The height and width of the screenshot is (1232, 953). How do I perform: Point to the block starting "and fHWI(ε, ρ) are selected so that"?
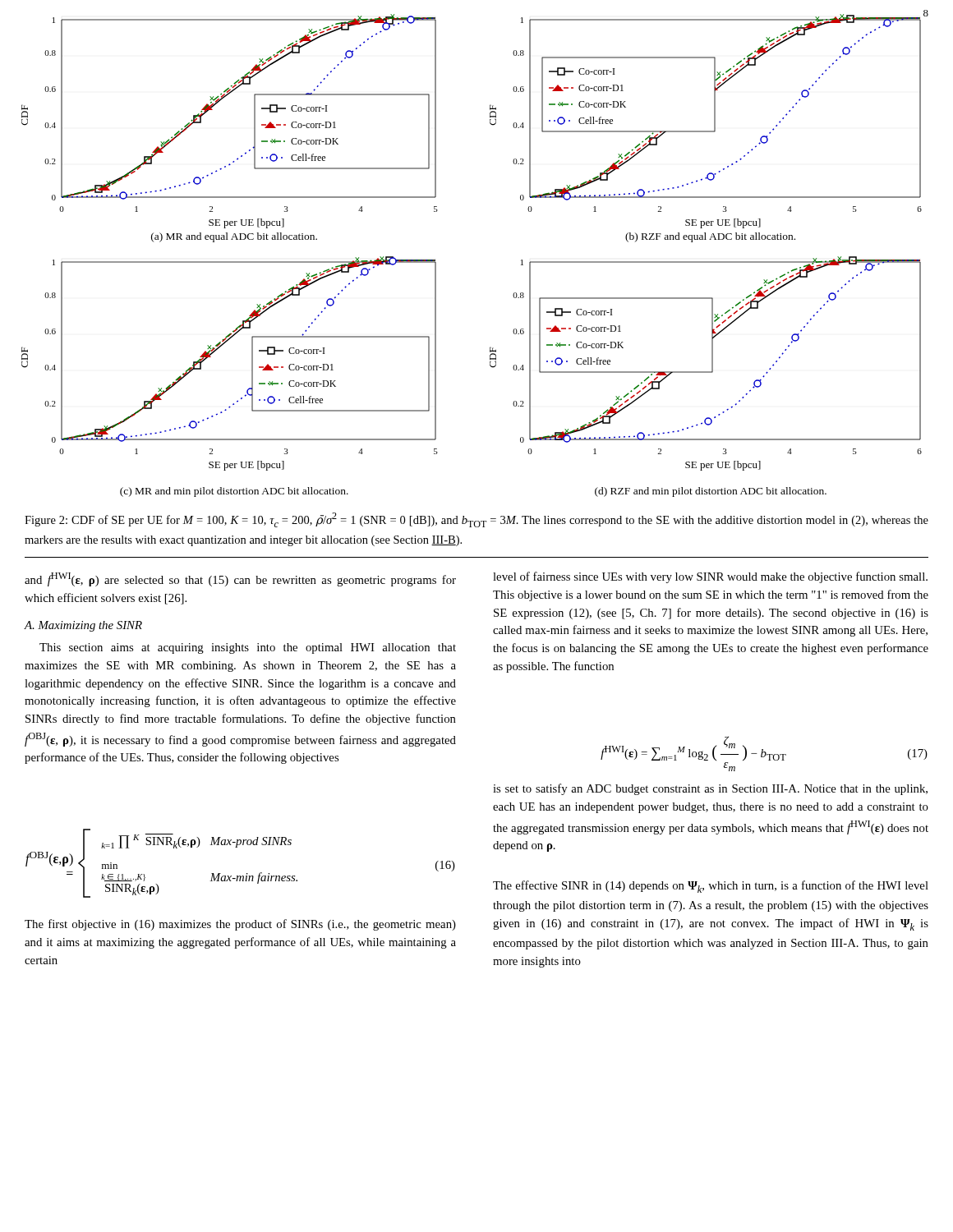tap(240, 587)
